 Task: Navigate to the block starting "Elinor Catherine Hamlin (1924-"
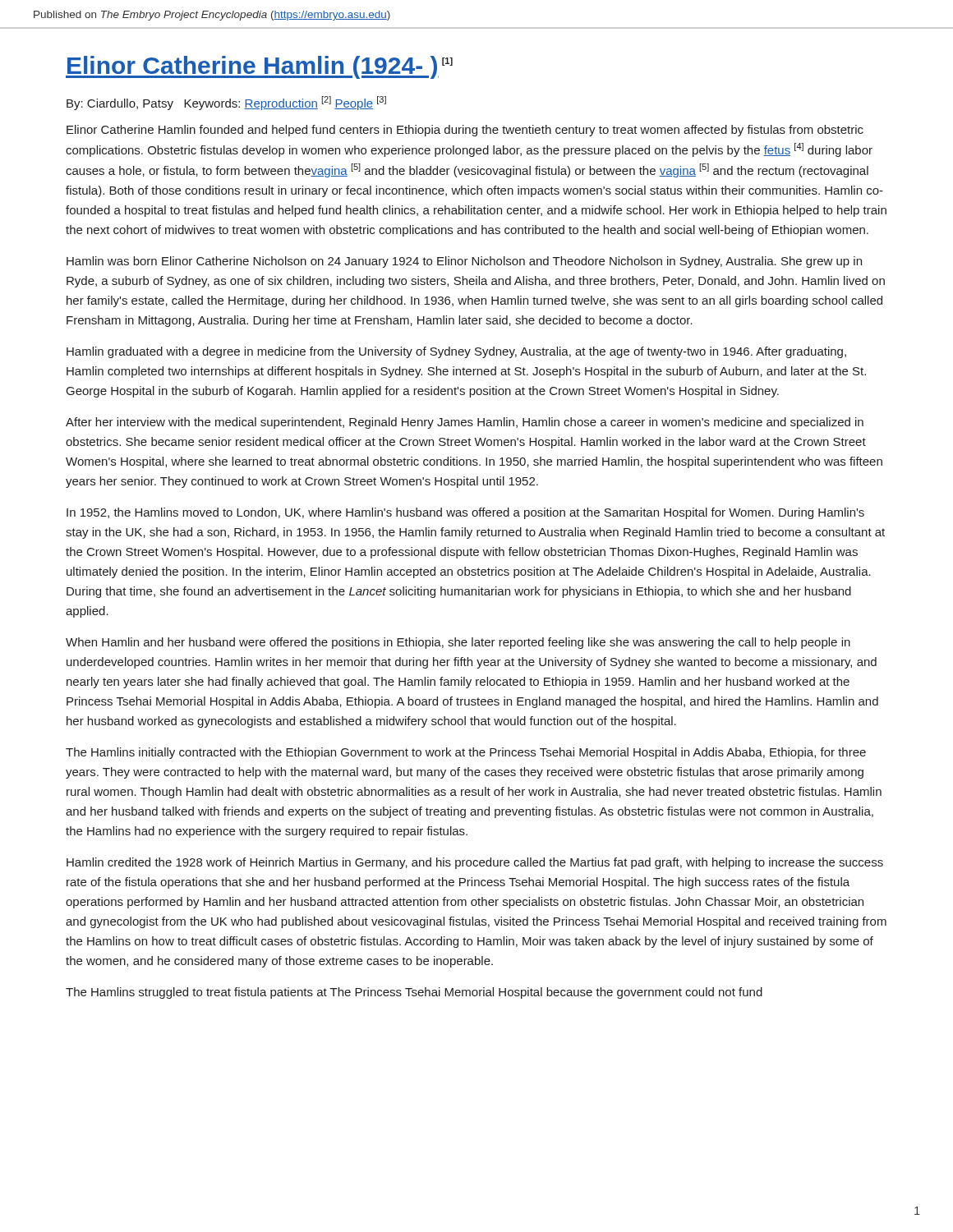[259, 65]
